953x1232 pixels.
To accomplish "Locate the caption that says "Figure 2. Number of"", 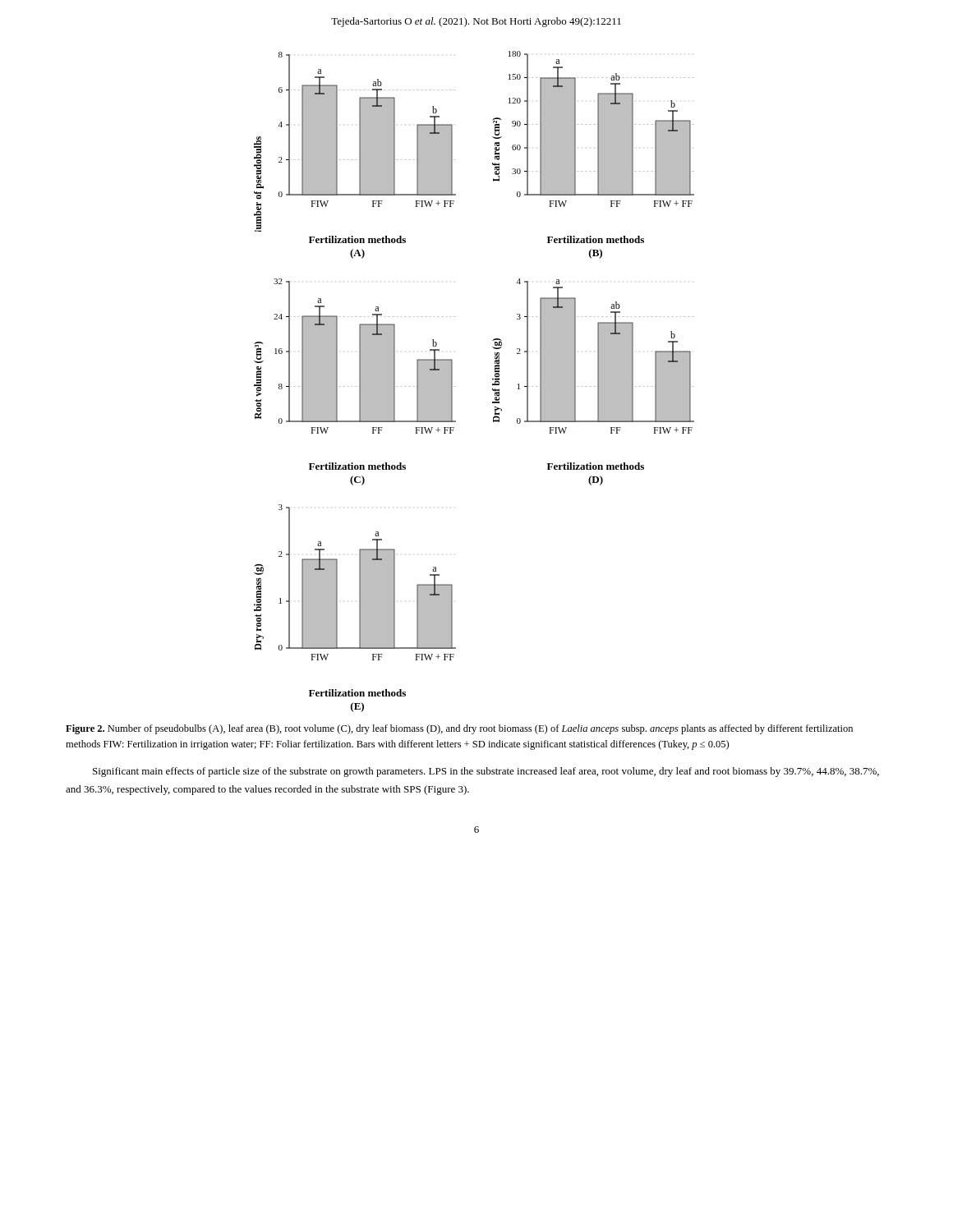I will (459, 736).
